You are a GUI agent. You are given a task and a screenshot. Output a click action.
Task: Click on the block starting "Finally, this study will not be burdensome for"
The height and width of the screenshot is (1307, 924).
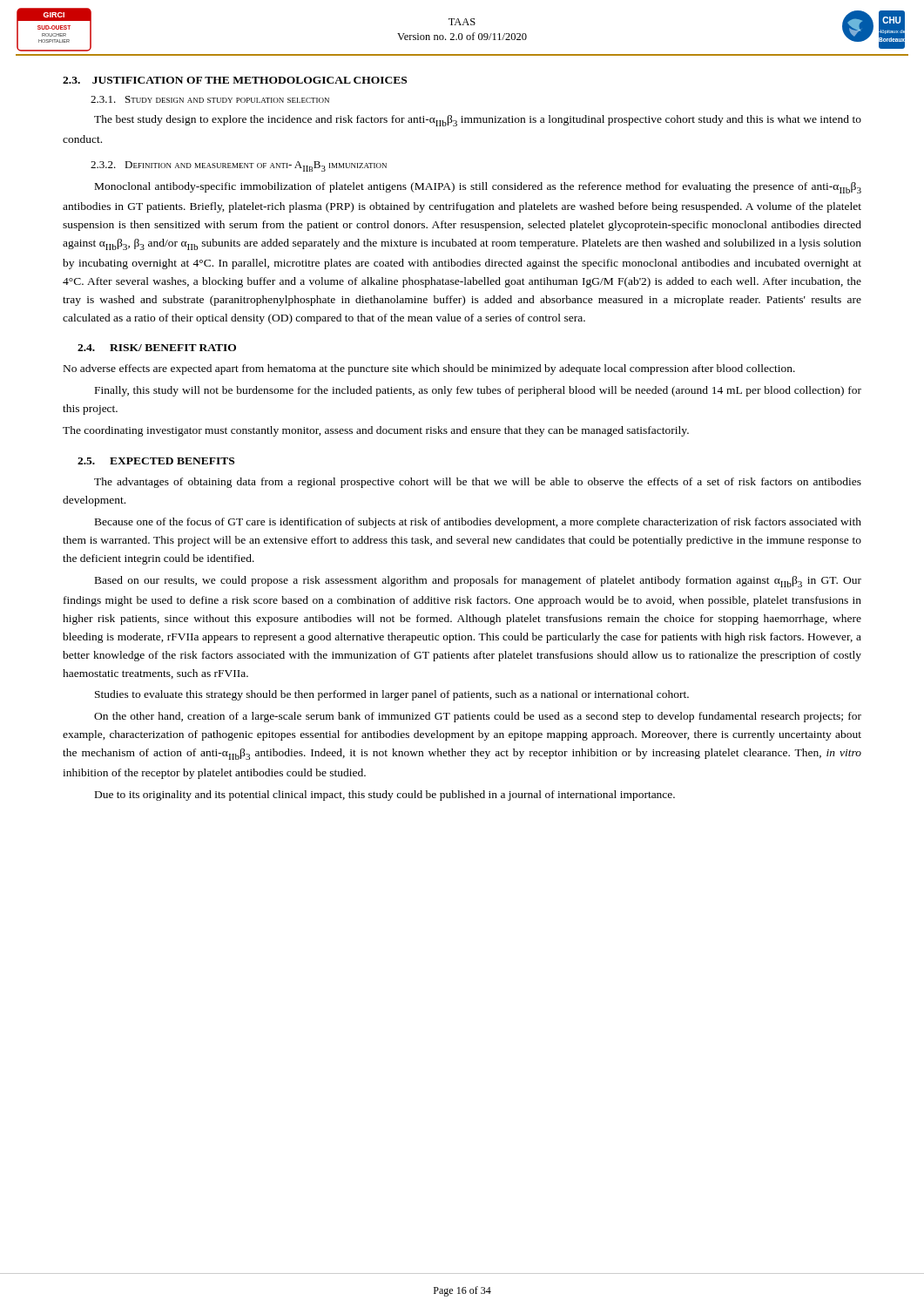(x=462, y=399)
